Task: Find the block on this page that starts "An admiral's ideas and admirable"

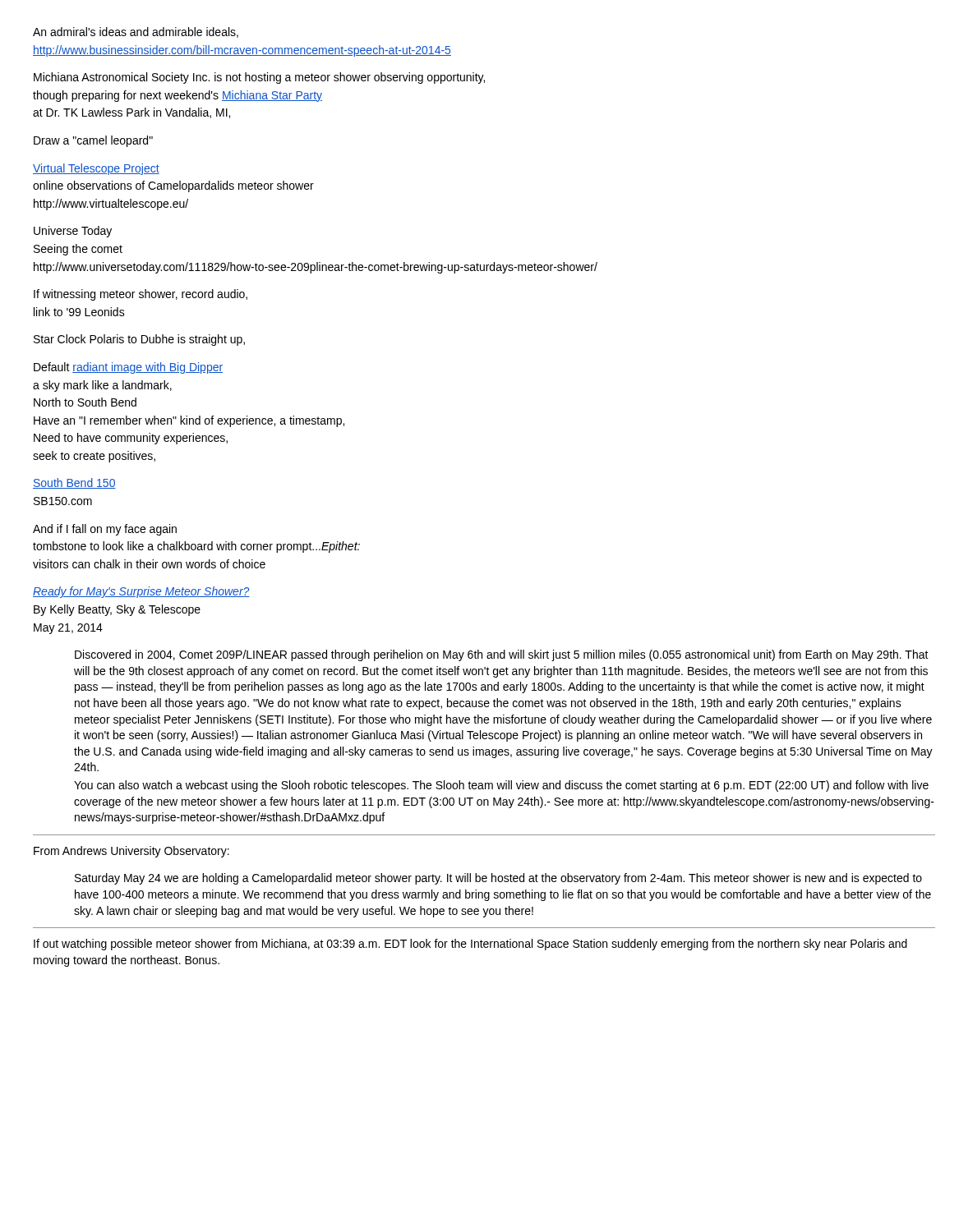Action: (136, 32)
